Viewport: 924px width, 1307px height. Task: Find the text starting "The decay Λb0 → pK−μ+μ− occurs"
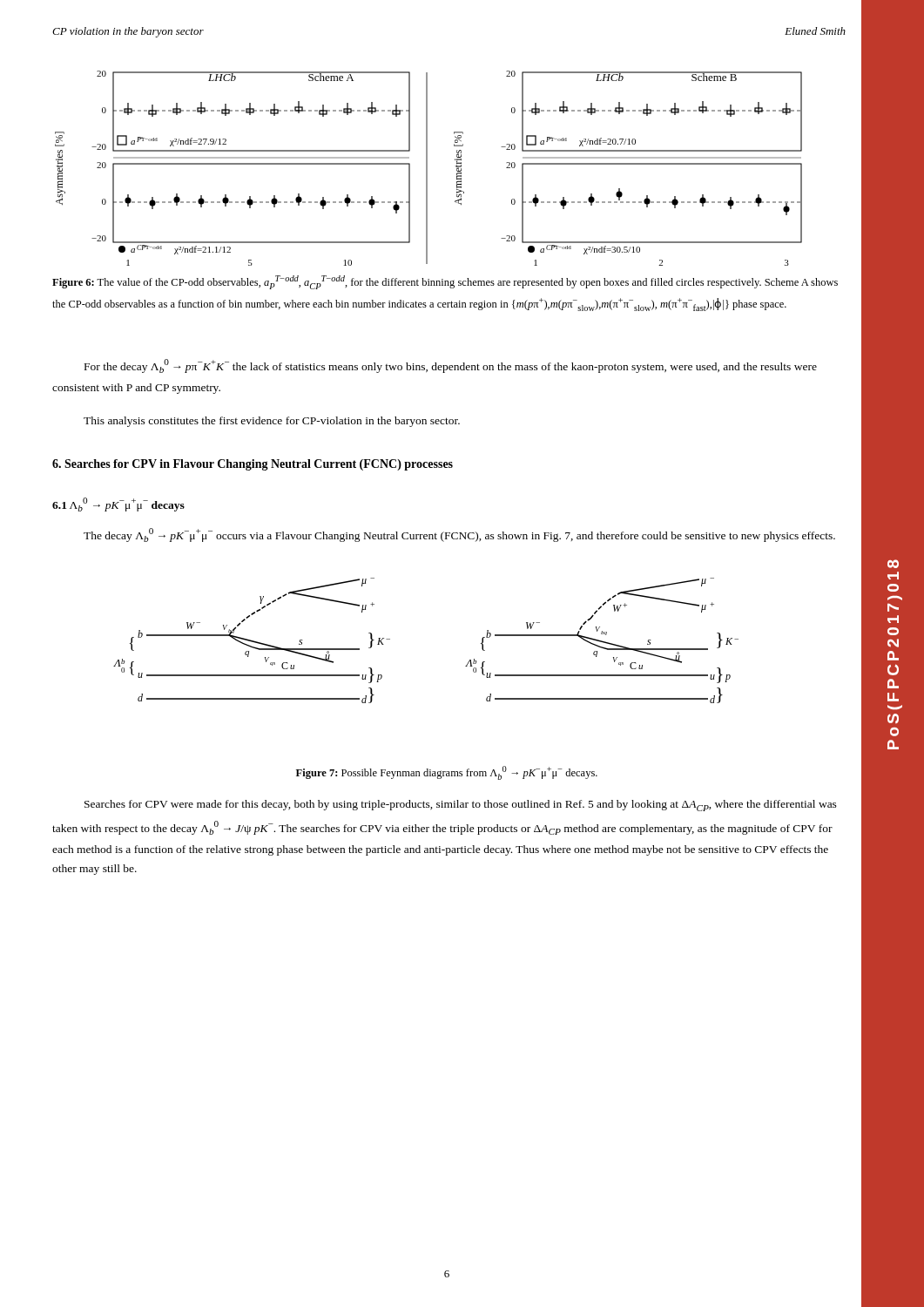click(x=460, y=535)
